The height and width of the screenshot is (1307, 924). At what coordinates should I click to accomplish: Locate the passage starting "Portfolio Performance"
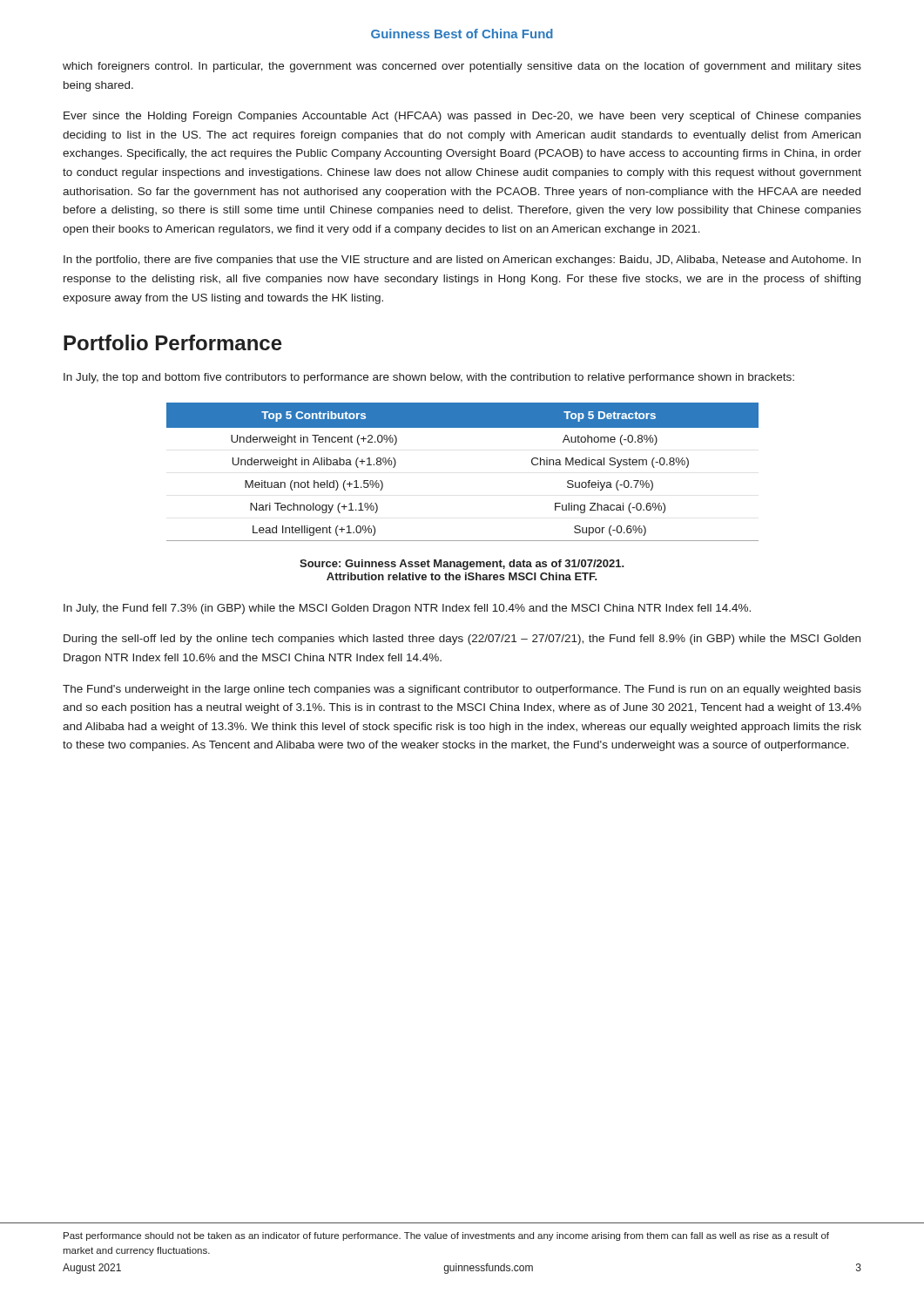tap(173, 342)
